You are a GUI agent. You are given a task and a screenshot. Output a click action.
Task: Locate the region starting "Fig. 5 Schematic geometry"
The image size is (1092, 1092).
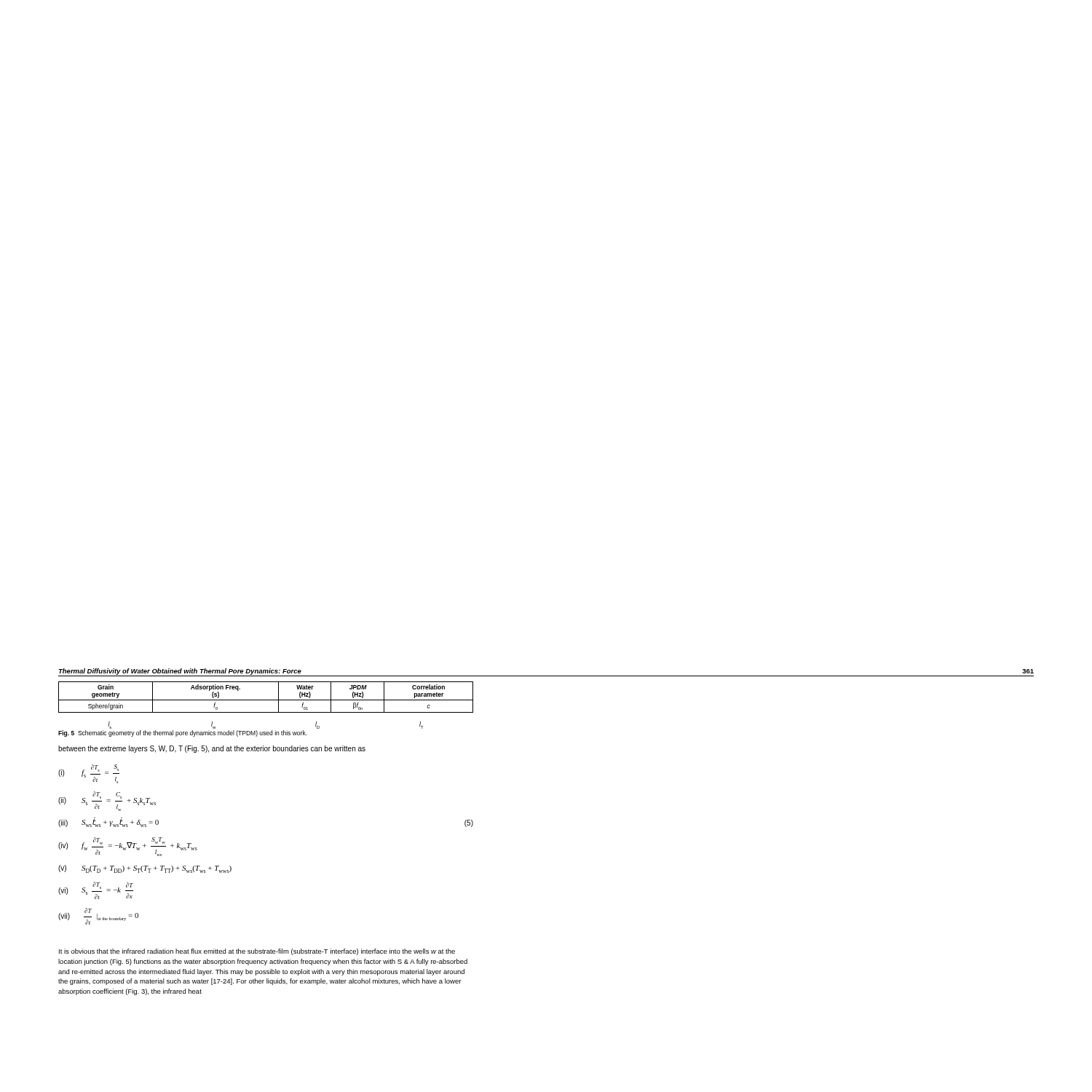pyautogui.click(x=183, y=733)
